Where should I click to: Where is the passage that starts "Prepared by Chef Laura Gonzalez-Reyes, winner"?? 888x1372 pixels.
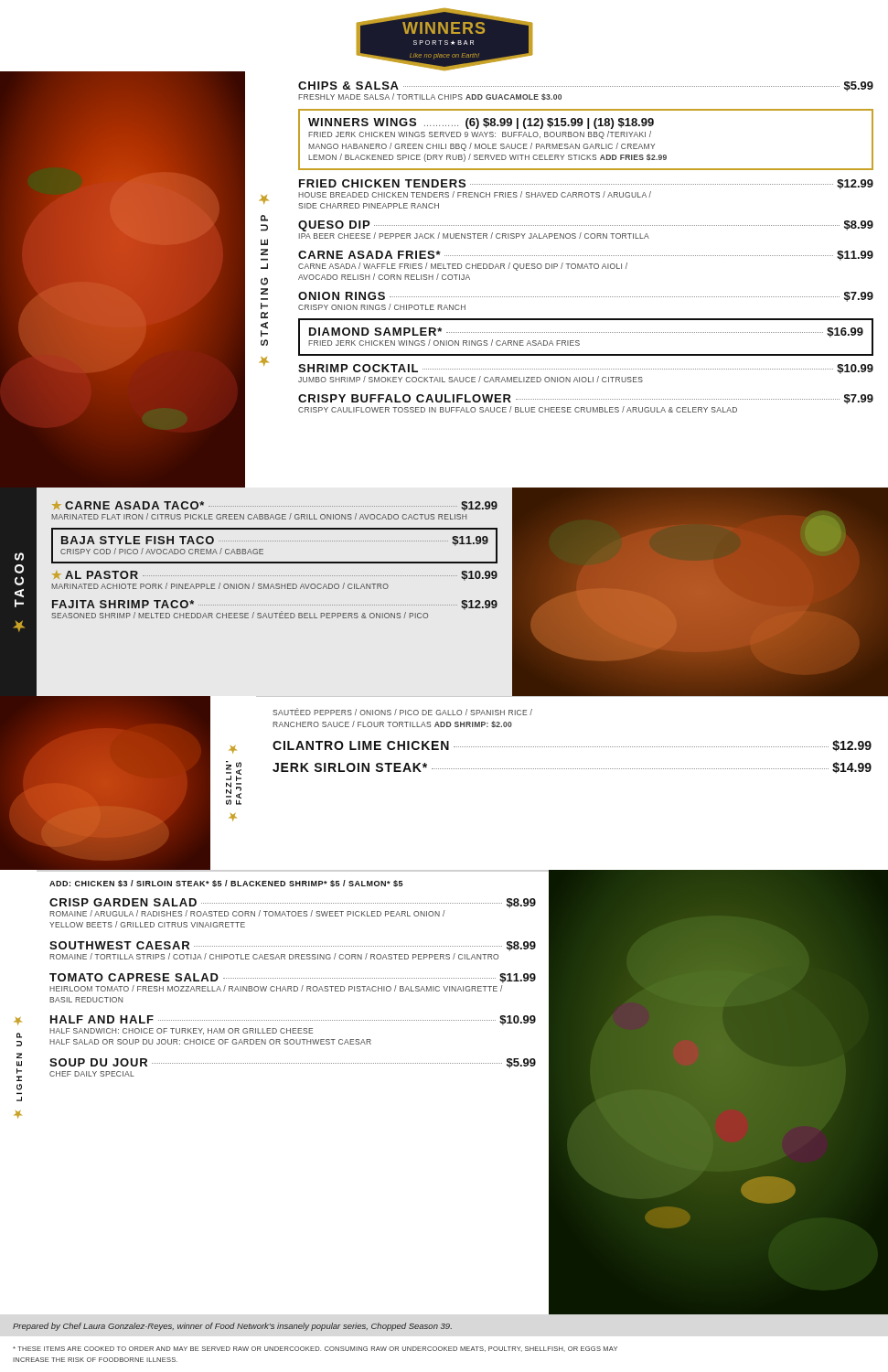(x=233, y=1325)
